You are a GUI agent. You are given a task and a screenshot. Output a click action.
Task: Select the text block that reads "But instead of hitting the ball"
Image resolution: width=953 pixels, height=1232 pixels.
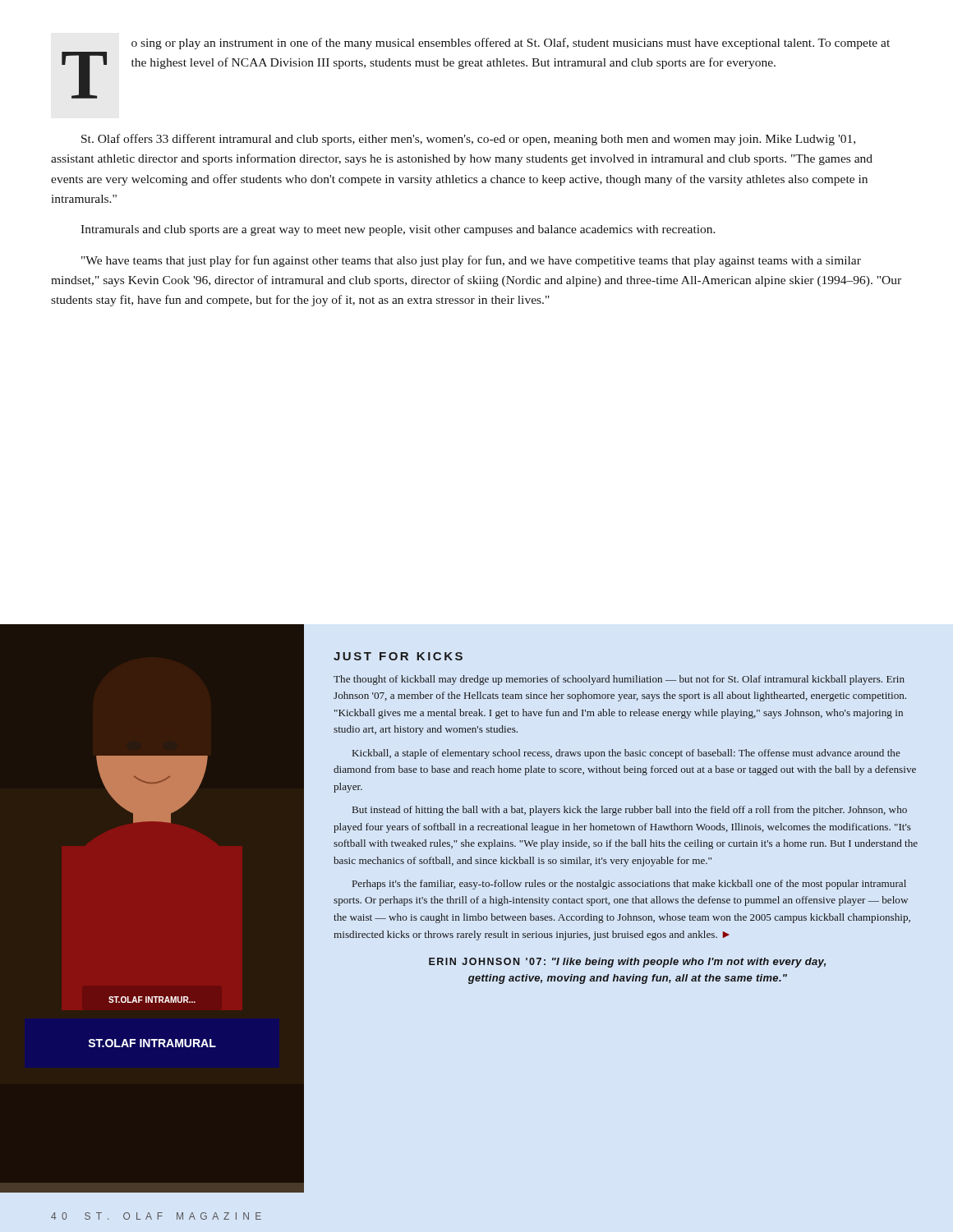(628, 835)
